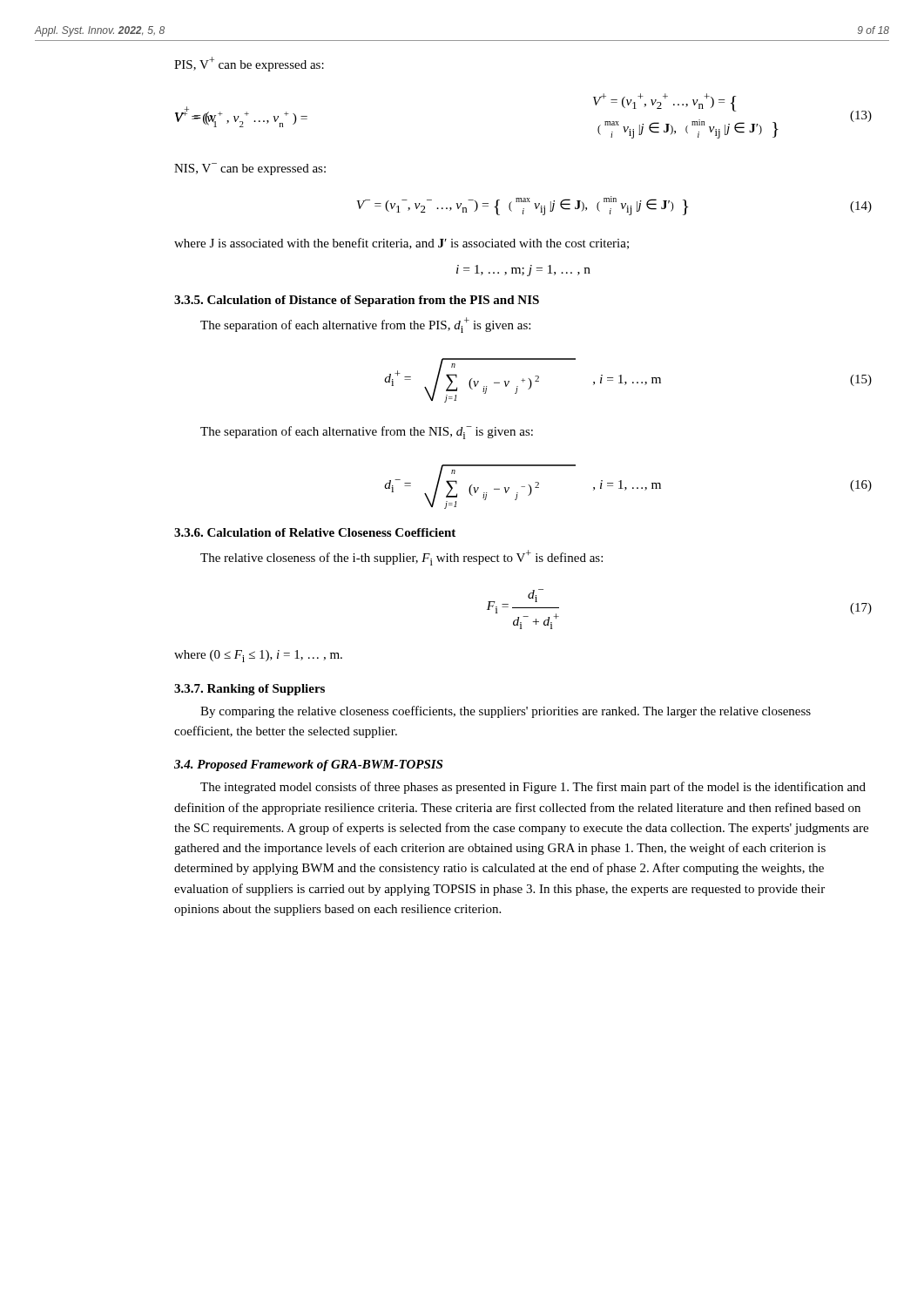Find the text starting "3.4. Proposed Framework of GRA-BWM-TOPSIS"
The image size is (924, 1307).
(309, 764)
